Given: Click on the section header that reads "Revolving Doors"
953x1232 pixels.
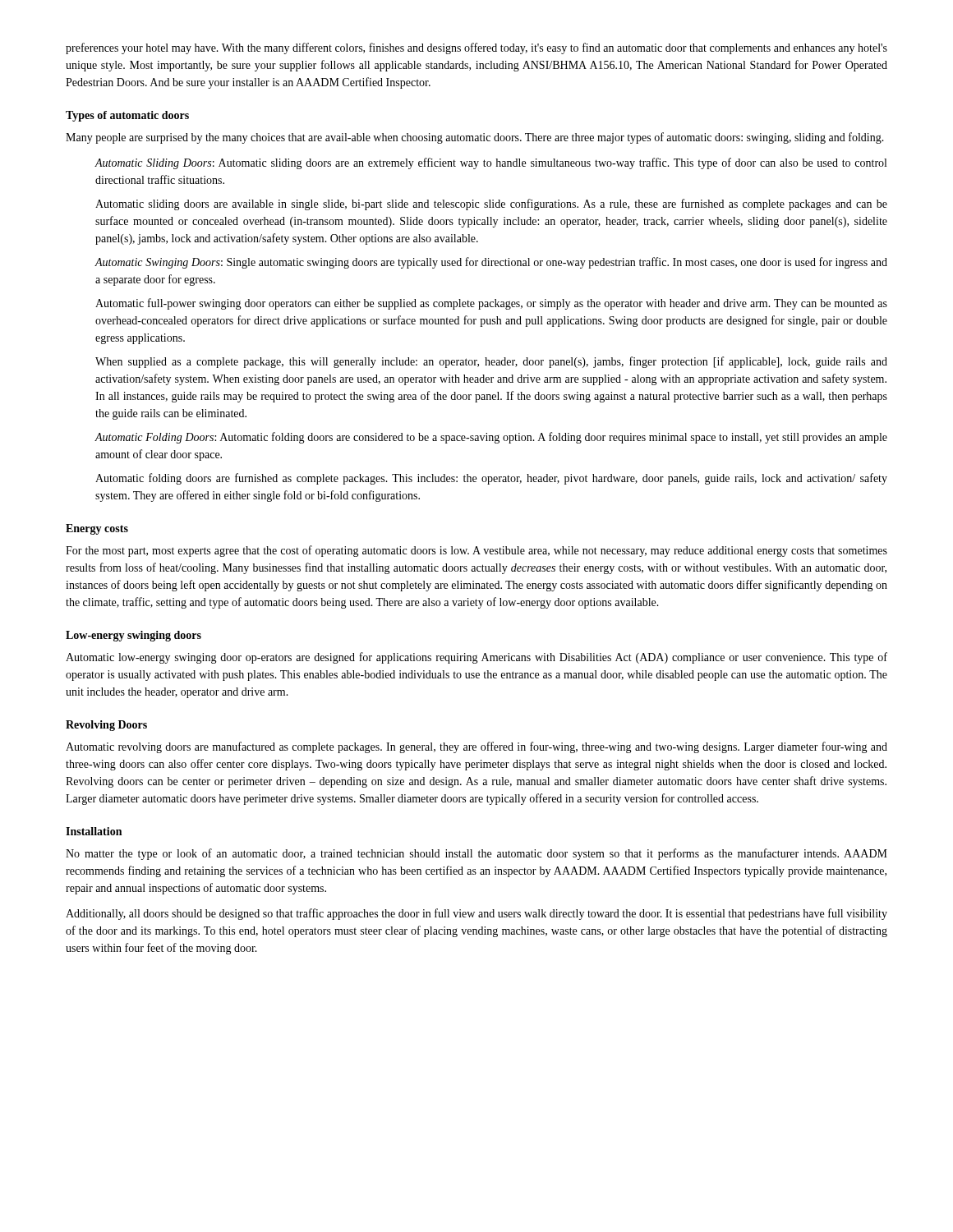Looking at the screenshot, I should pos(106,725).
